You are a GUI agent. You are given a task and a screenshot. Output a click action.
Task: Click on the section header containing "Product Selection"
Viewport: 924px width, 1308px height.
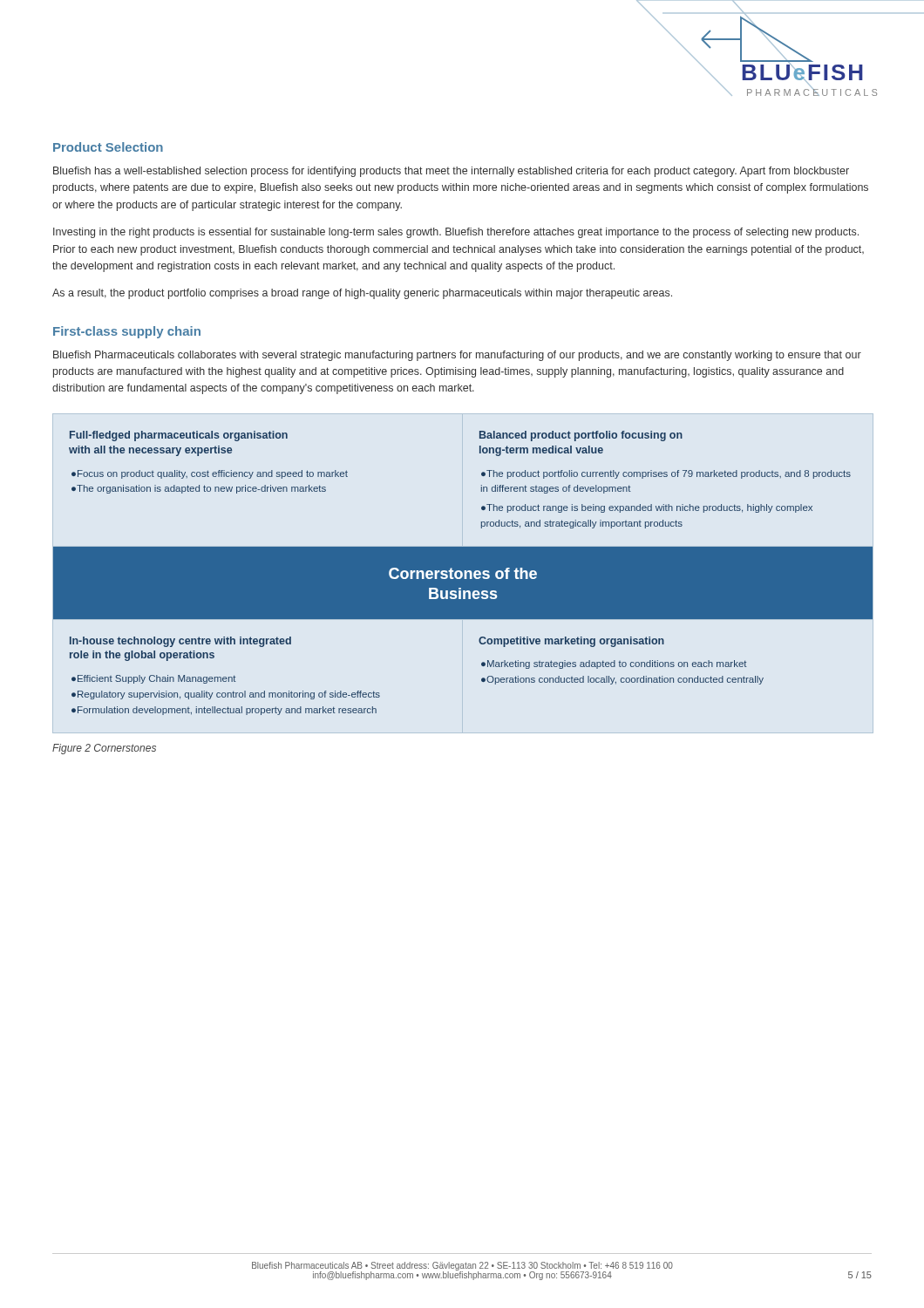click(x=108, y=147)
